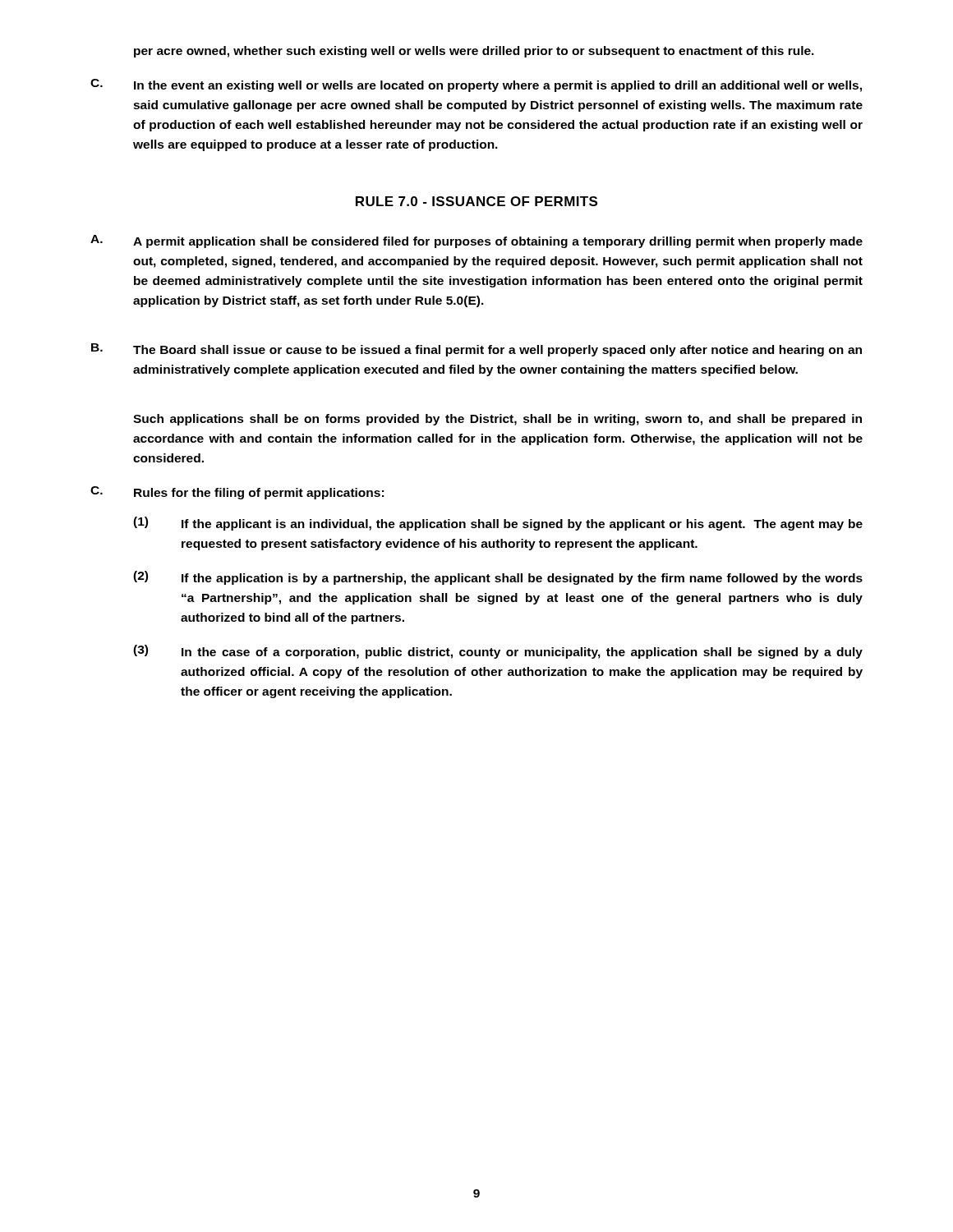Find the block on this page that starts "(3) In the case of a"

[x=498, y=672]
